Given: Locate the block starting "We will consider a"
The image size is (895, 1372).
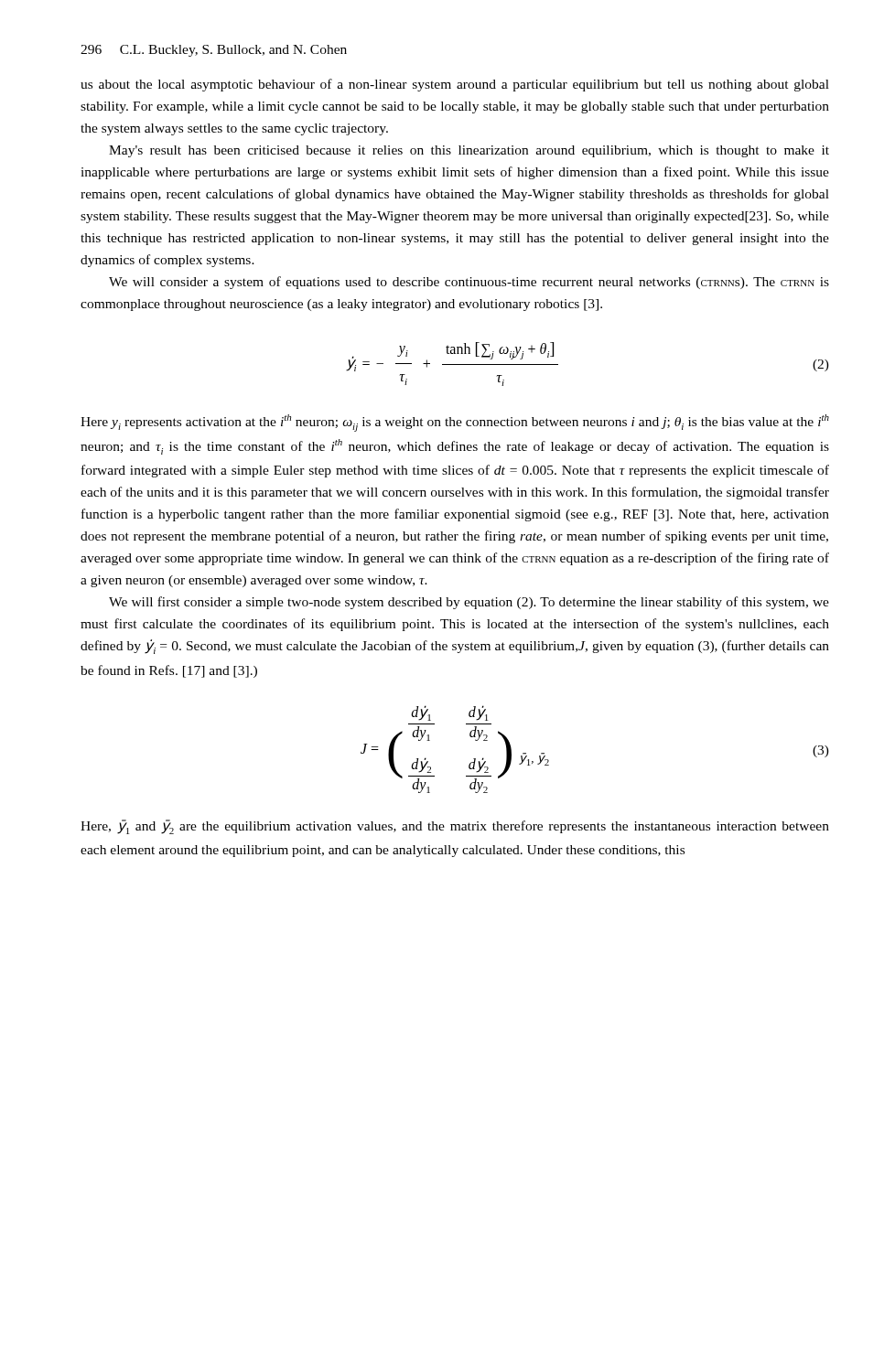Looking at the screenshot, I should (x=455, y=293).
